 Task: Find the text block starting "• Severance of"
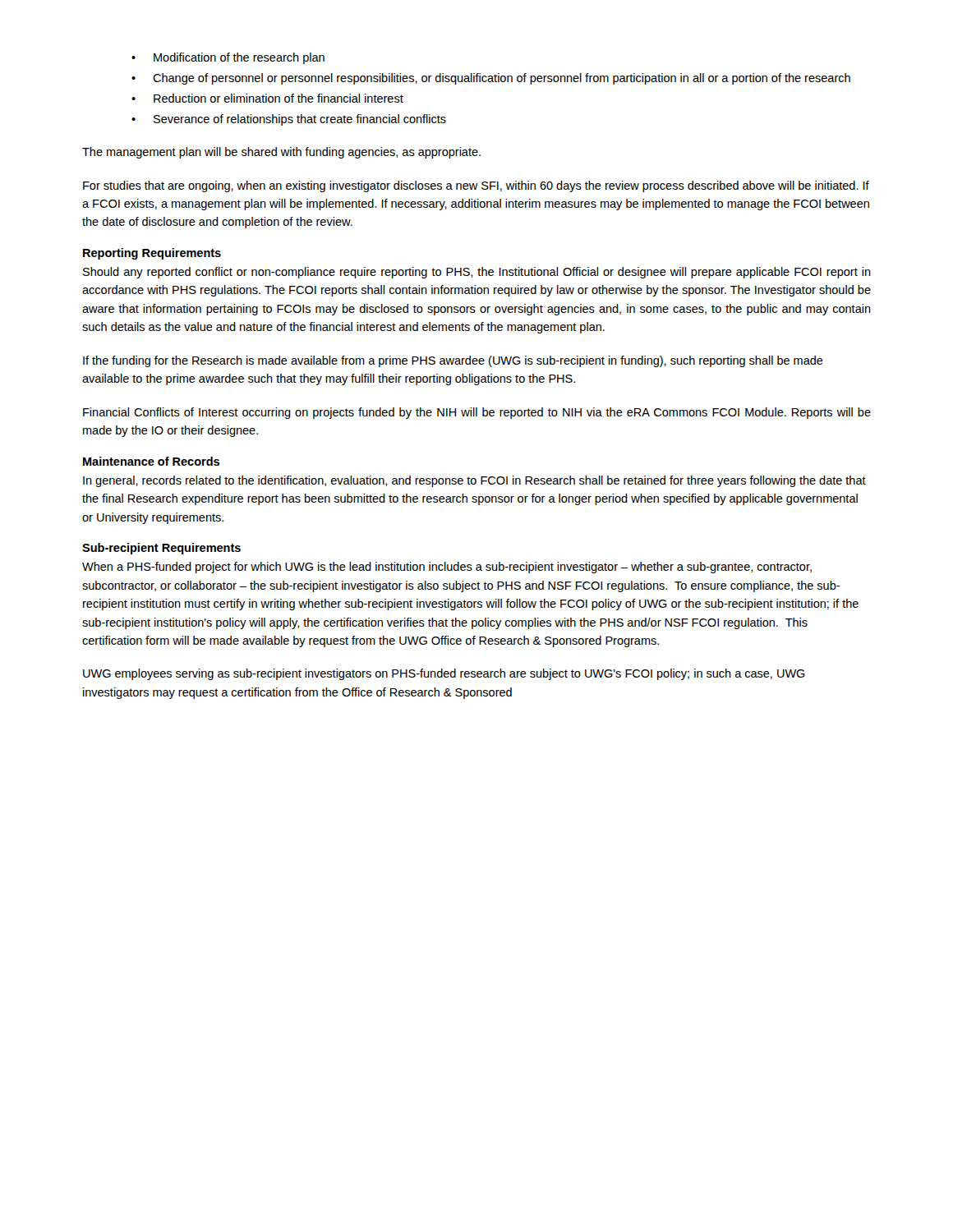pos(289,120)
